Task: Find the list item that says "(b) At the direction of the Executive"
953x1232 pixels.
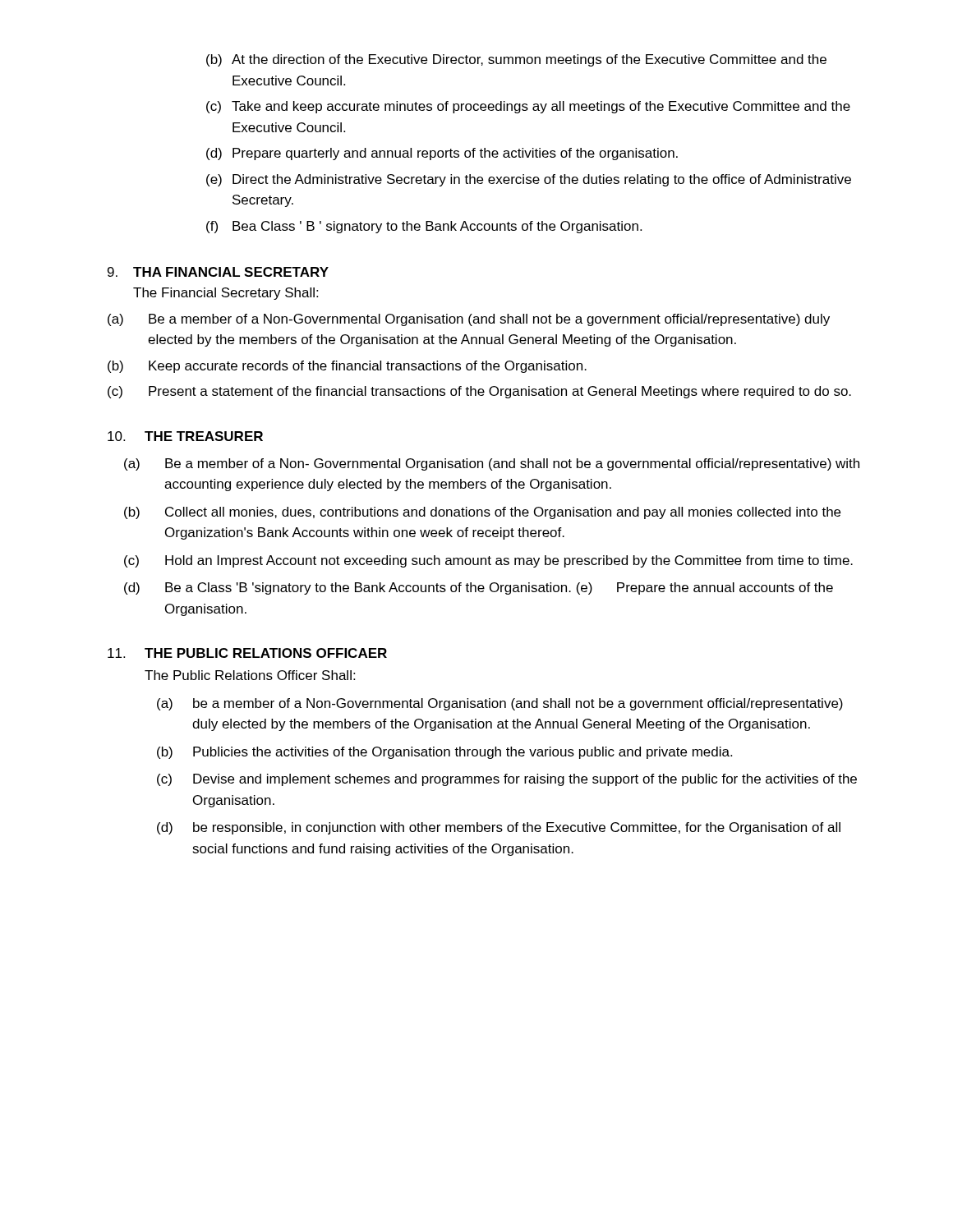Action: (x=538, y=143)
